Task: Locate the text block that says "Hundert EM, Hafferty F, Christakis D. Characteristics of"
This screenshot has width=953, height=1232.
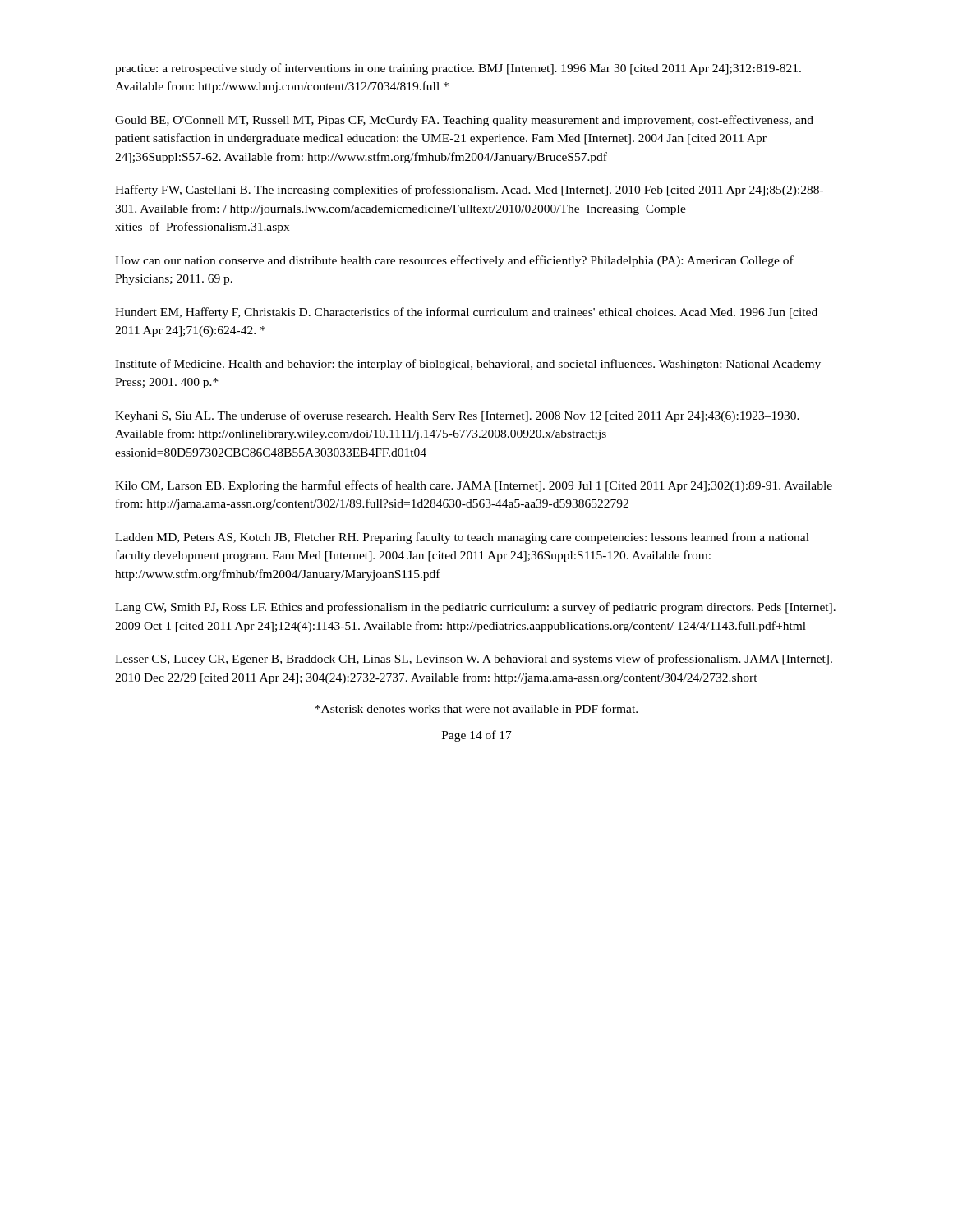Action: [x=466, y=321]
